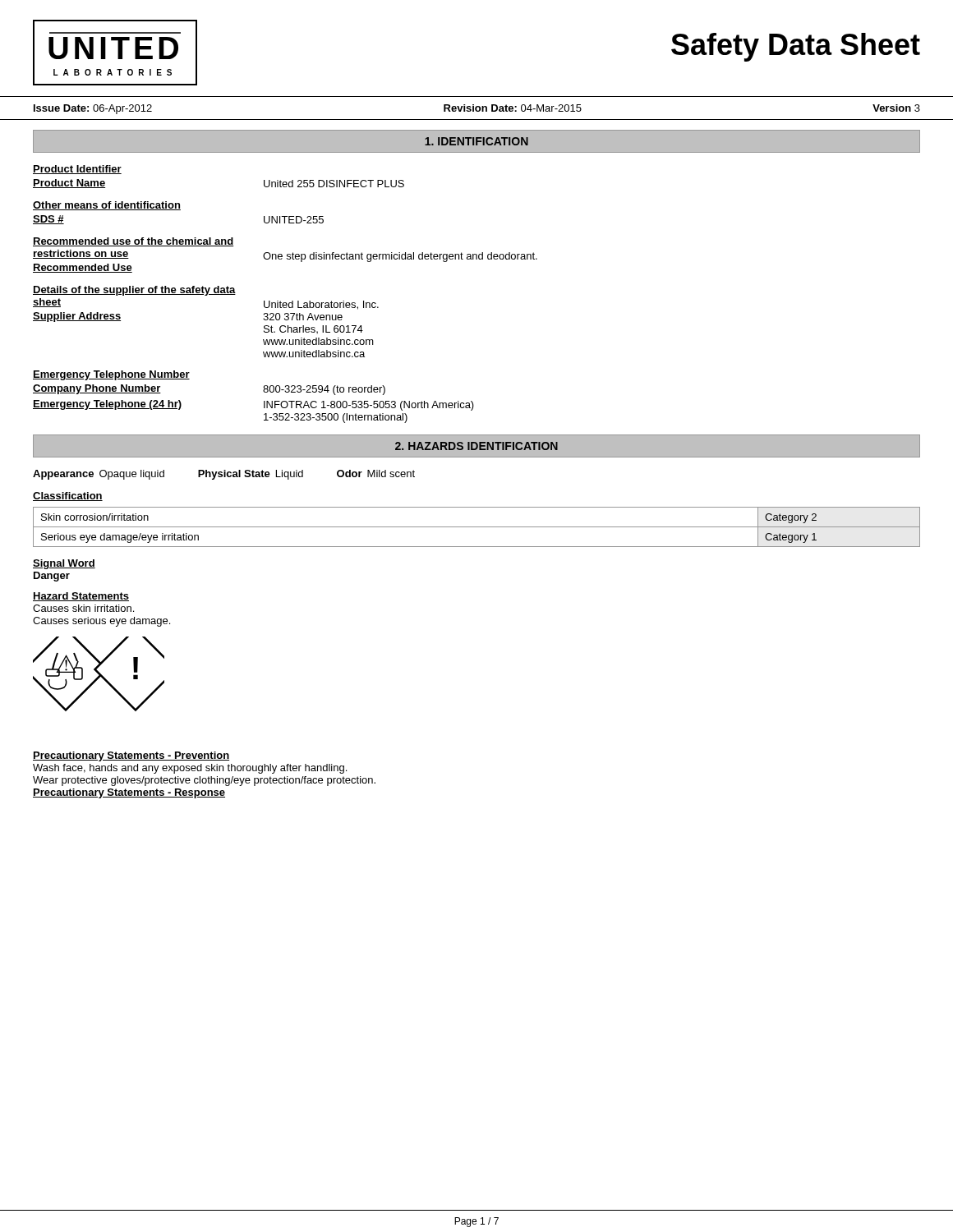Select the section header containing "2. HAZARDS IDENTIFICATION"
953x1232 pixels.
point(476,446)
